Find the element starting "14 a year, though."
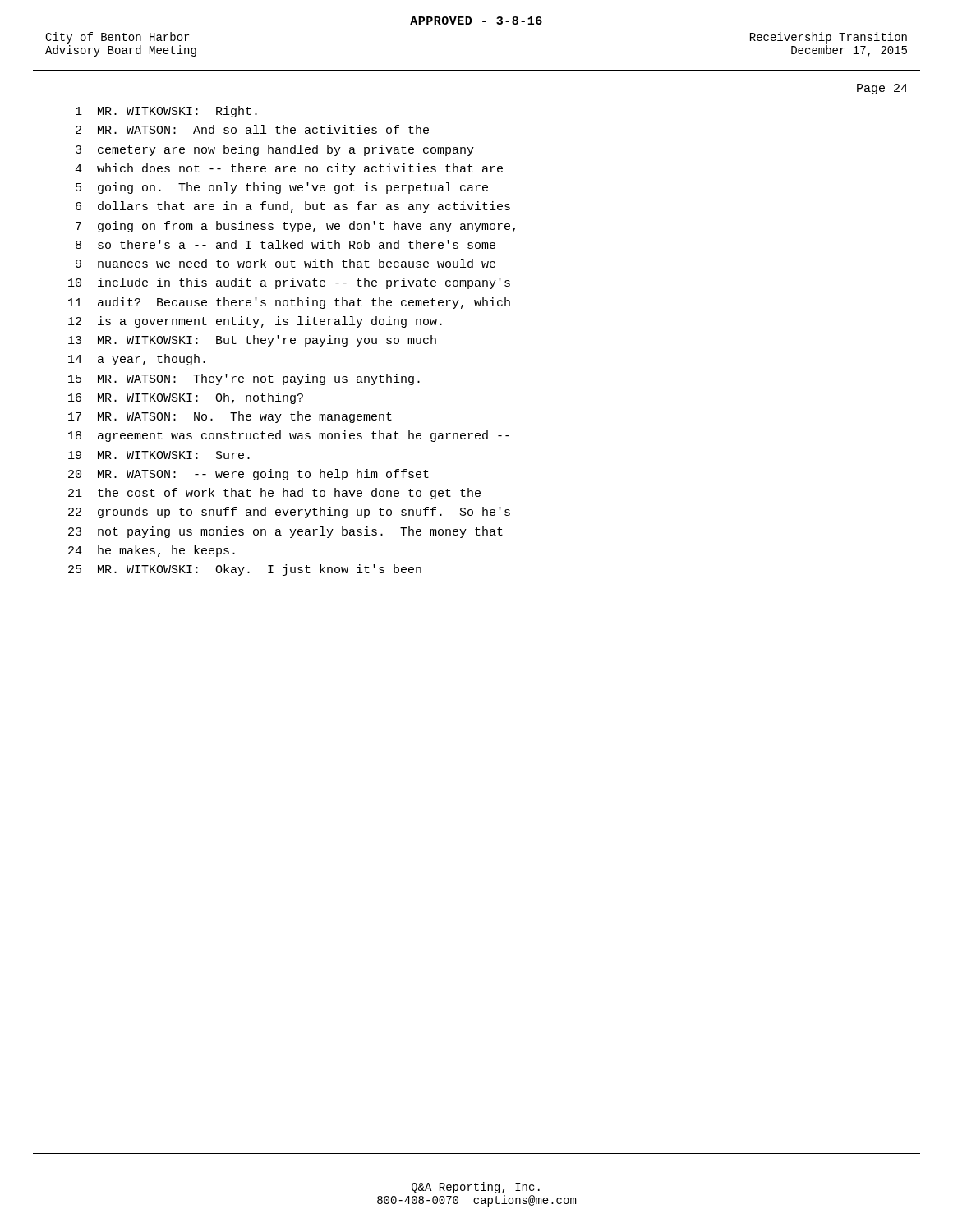This screenshot has height=1232, width=953. (137, 360)
